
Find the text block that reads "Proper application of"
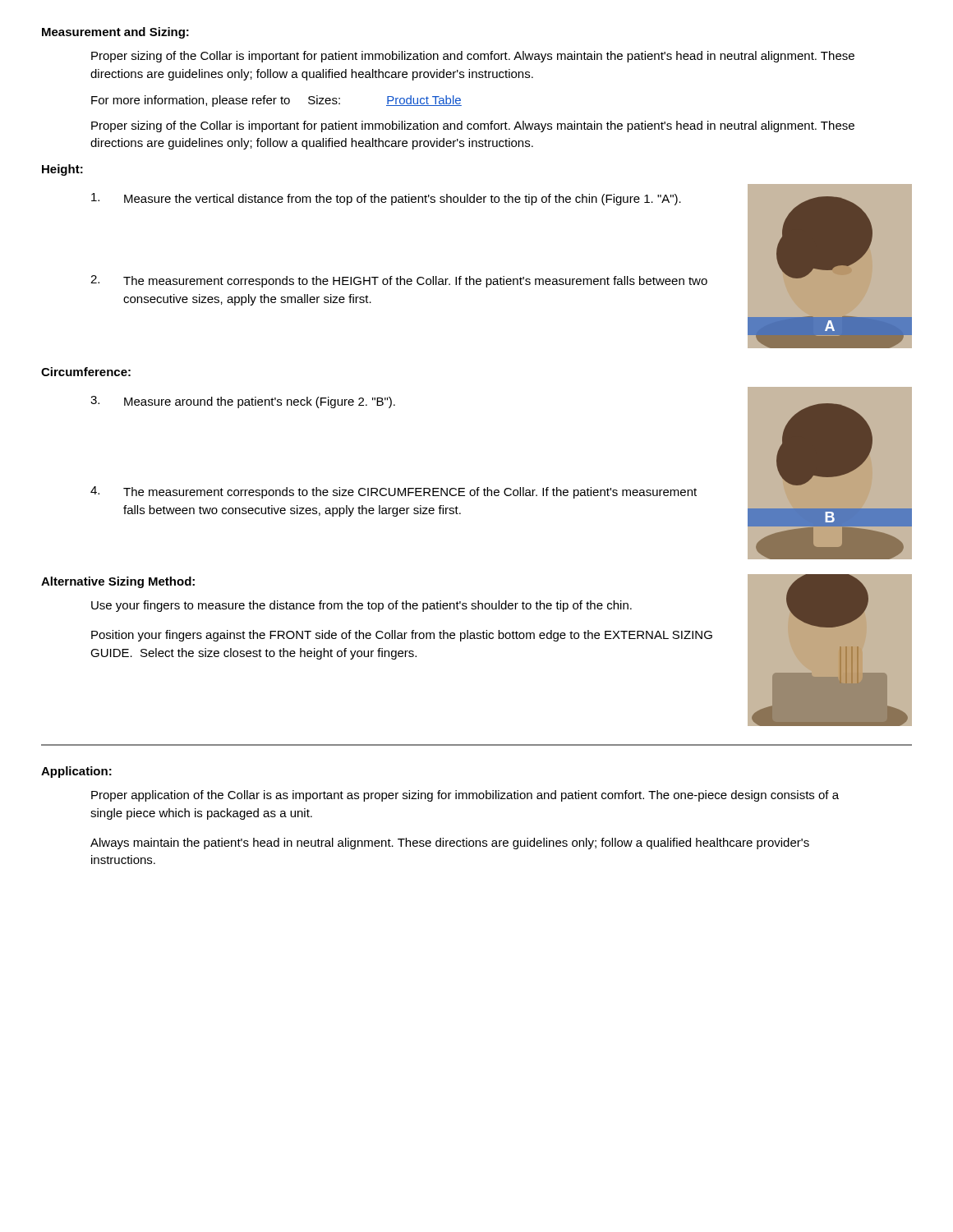pos(465,804)
